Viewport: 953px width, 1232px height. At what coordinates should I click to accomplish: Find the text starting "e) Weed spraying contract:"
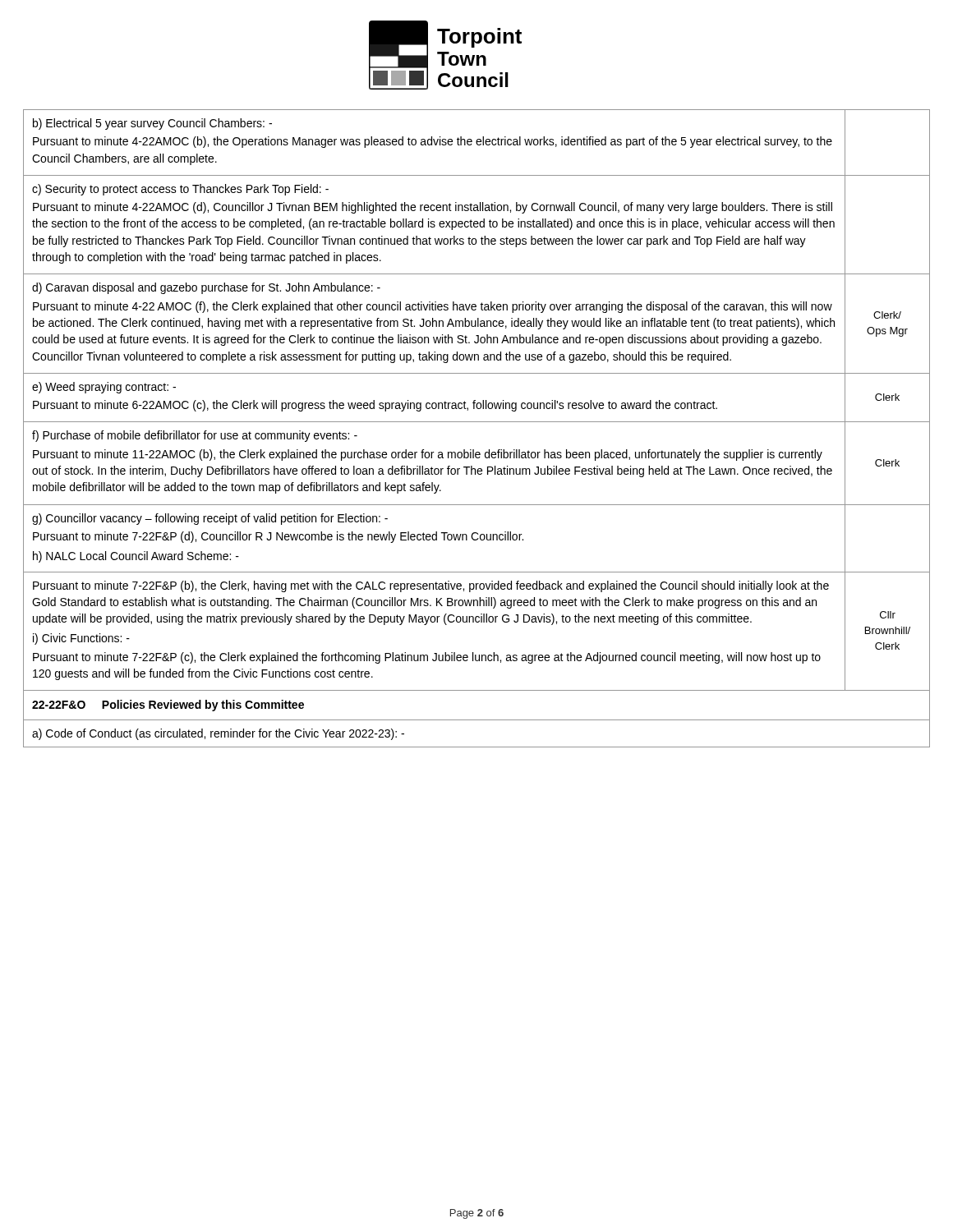434,396
